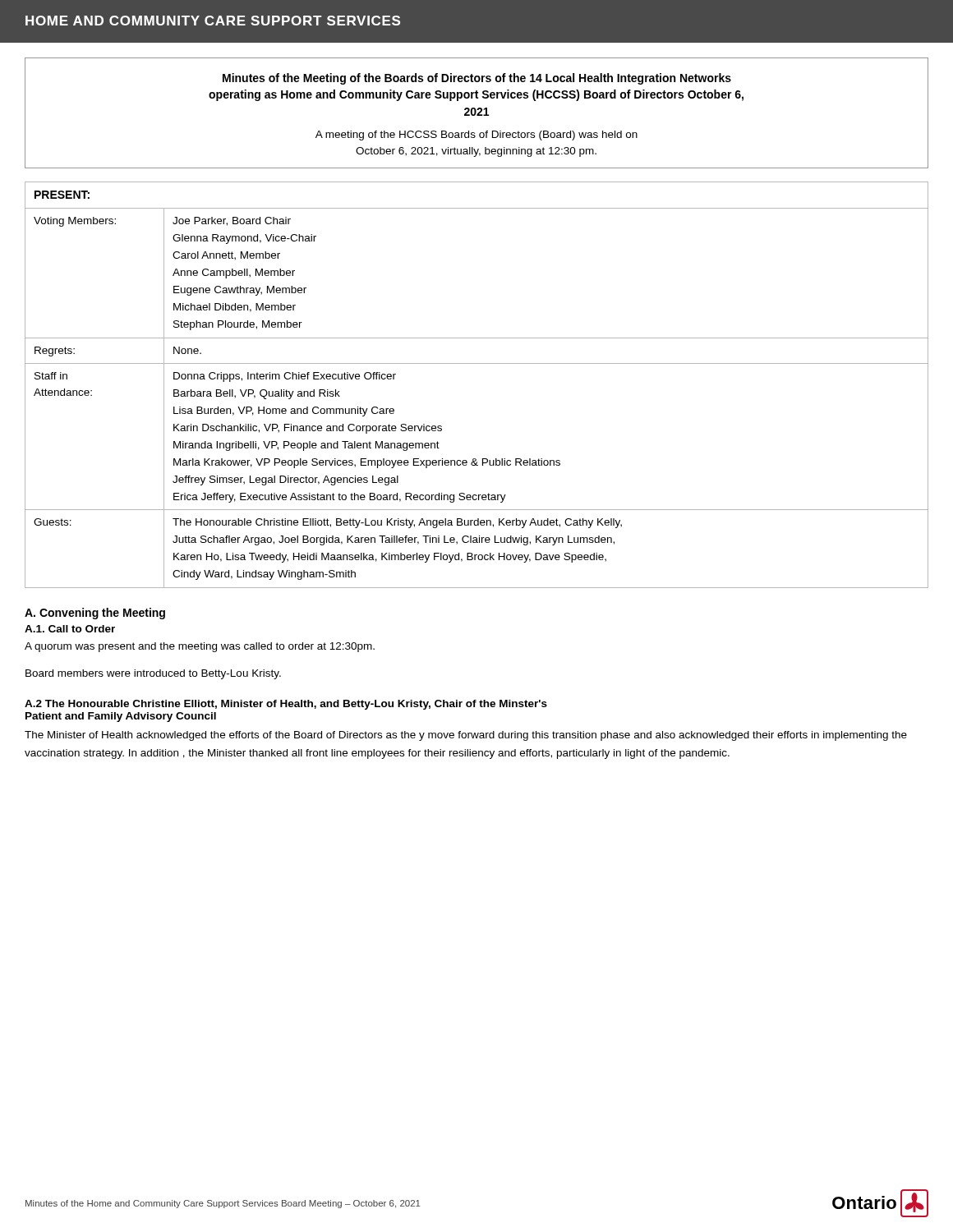Click on the text block containing "The Minister of Health acknowledged"
The height and width of the screenshot is (1232, 953).
[x=466, y=744]
